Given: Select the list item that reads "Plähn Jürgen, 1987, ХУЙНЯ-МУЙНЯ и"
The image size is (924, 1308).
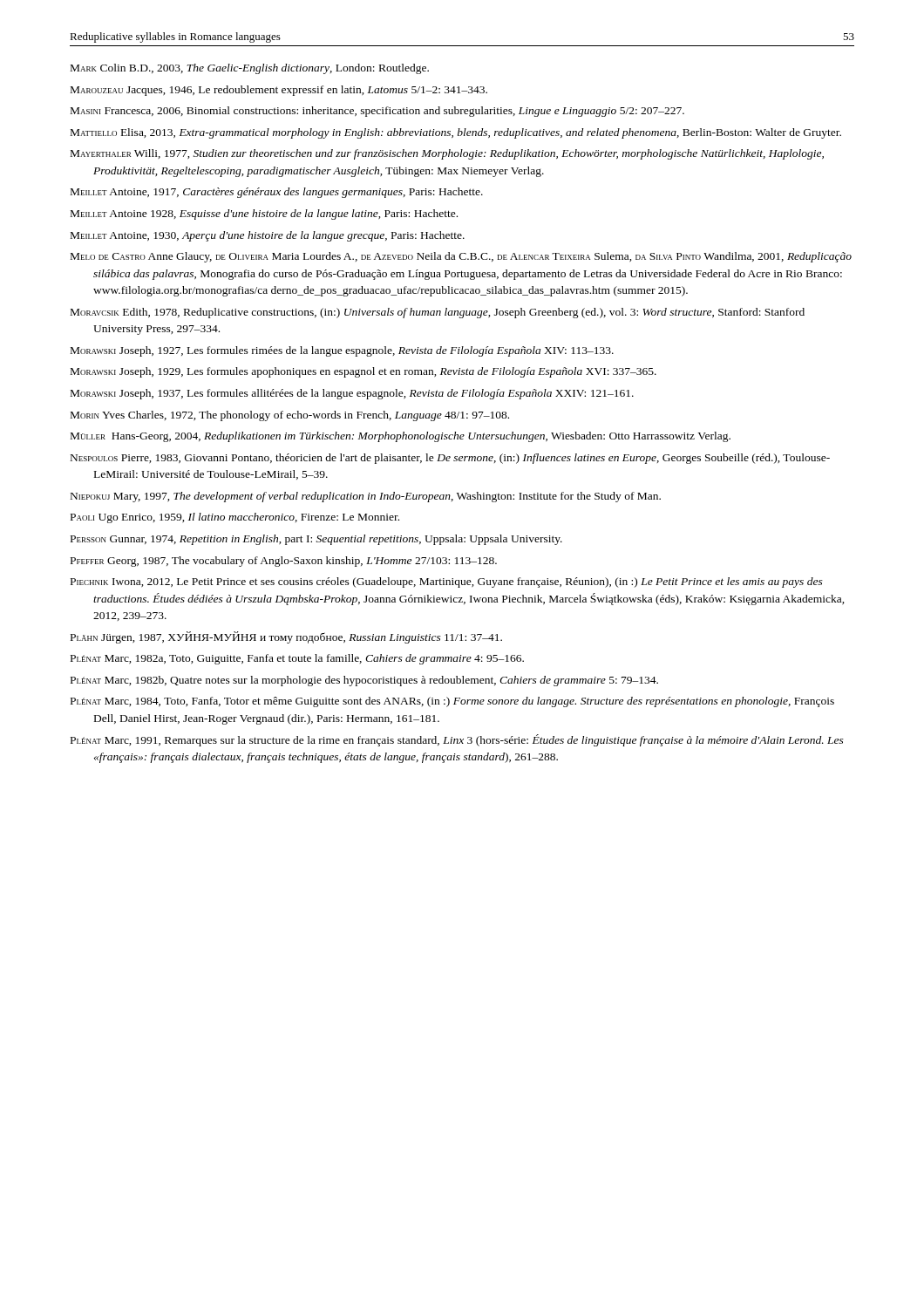Looking at the screenshot, I should tap(286, 637).
